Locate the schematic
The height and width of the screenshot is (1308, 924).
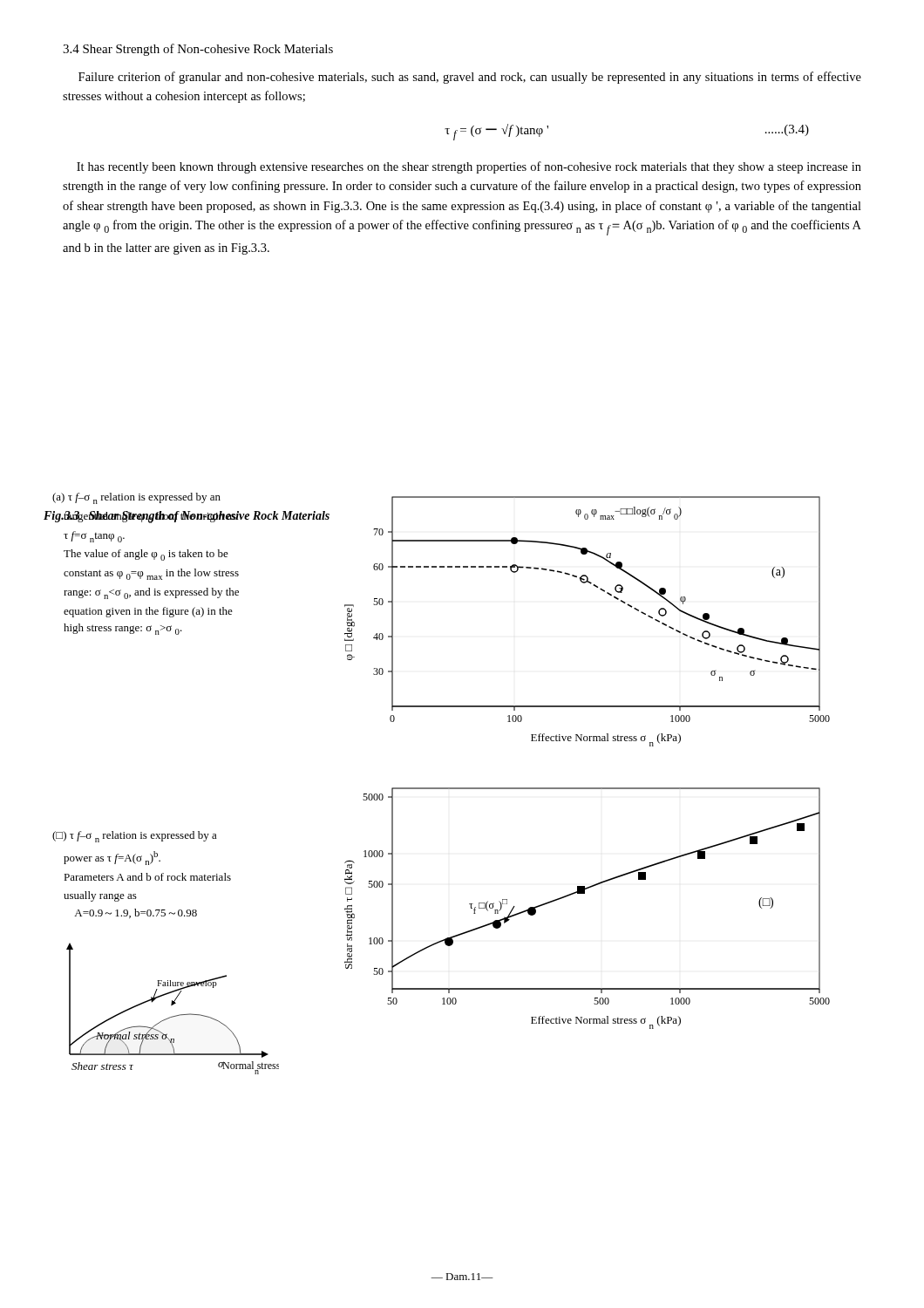pos(192,1006)
